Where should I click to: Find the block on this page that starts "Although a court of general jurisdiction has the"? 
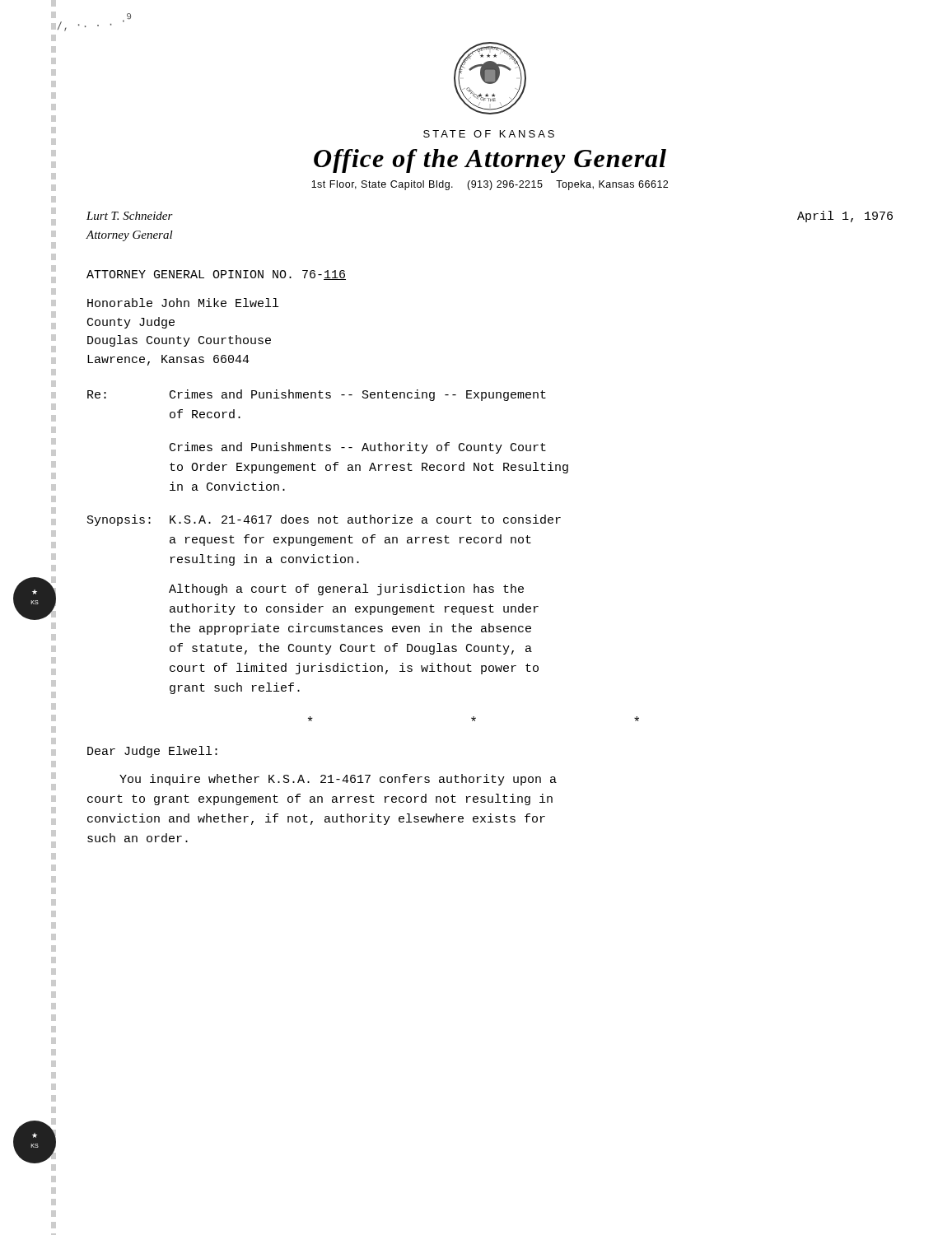(354, 639)
